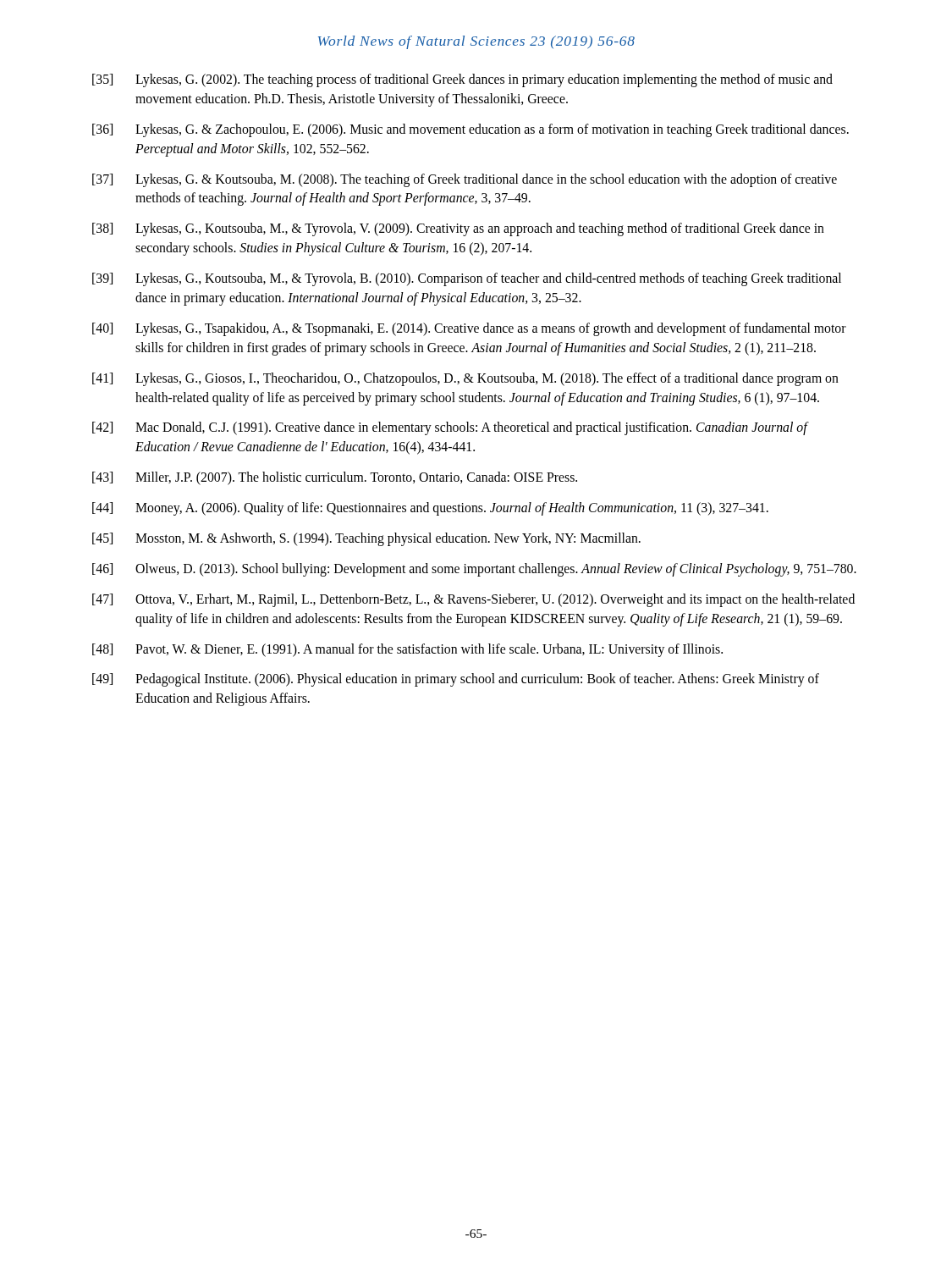Locate the block starting "[49] Pedagogical Institute. (2006). Physical education in primary"
Viewport: 952px width, 1270px height.
pyautogui.click(x=476, y=690)
